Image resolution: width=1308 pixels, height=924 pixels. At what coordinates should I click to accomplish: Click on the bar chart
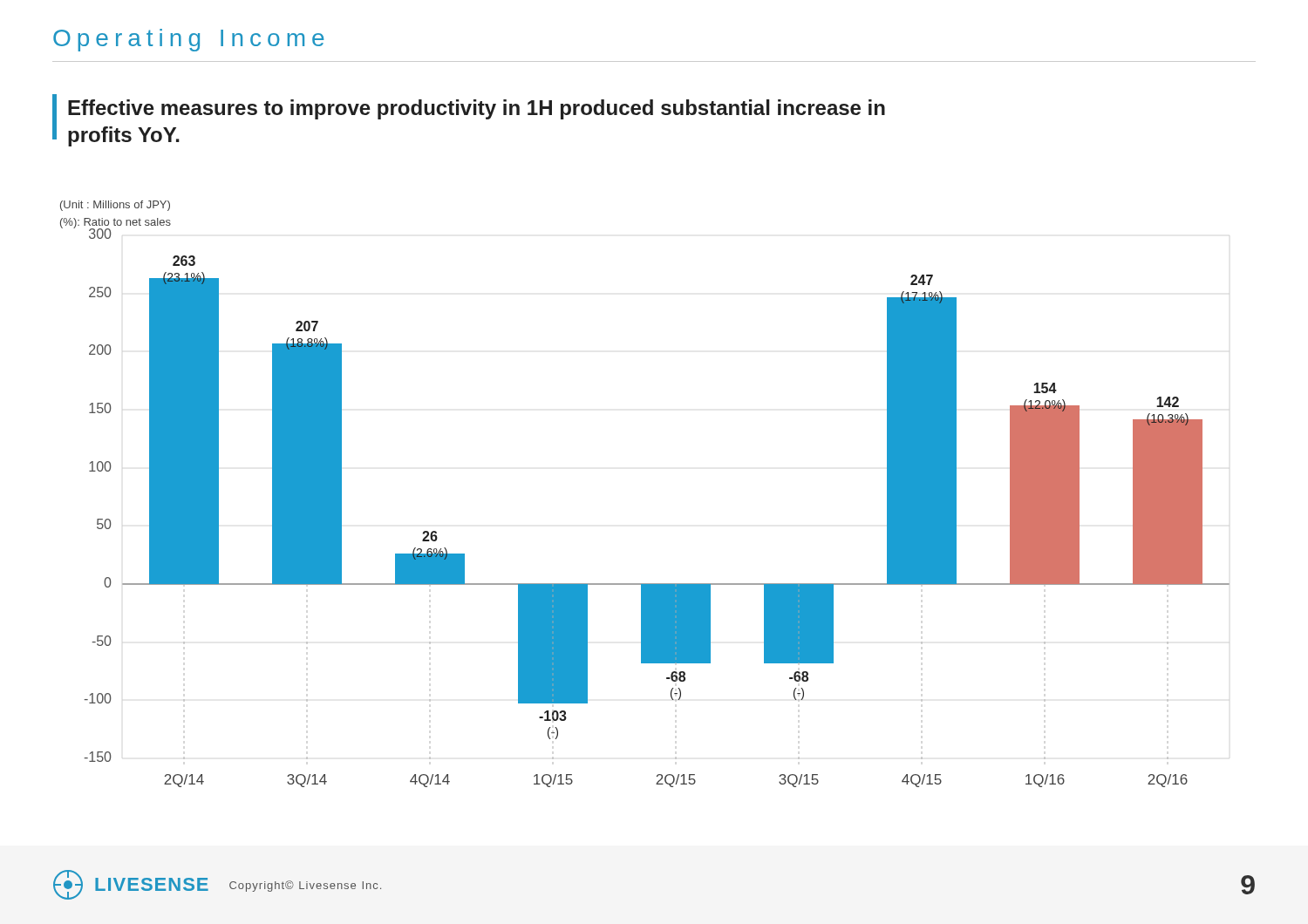coord(654,501)
